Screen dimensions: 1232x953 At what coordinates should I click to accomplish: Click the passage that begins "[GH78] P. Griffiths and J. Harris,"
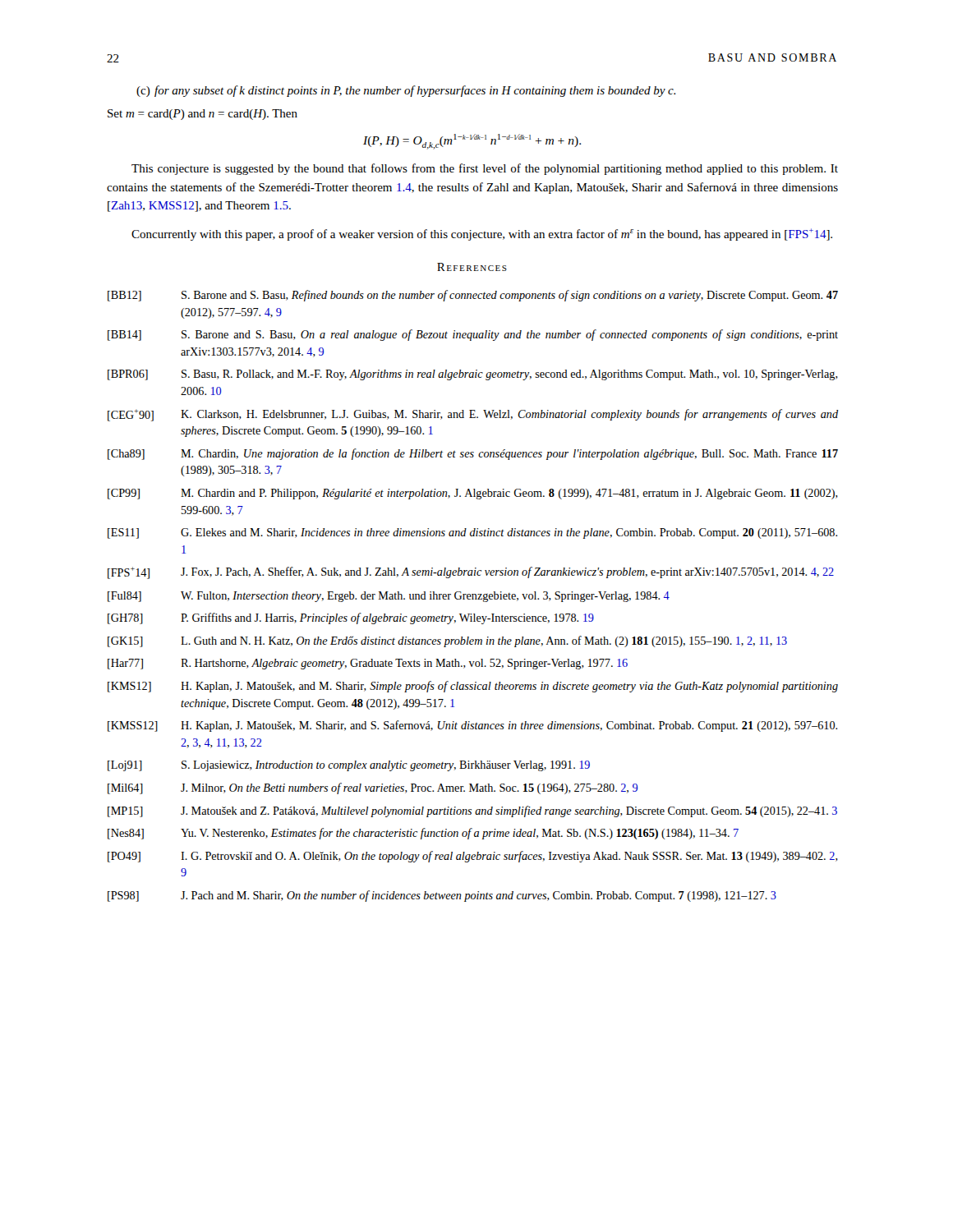click(x=472, y=618)
